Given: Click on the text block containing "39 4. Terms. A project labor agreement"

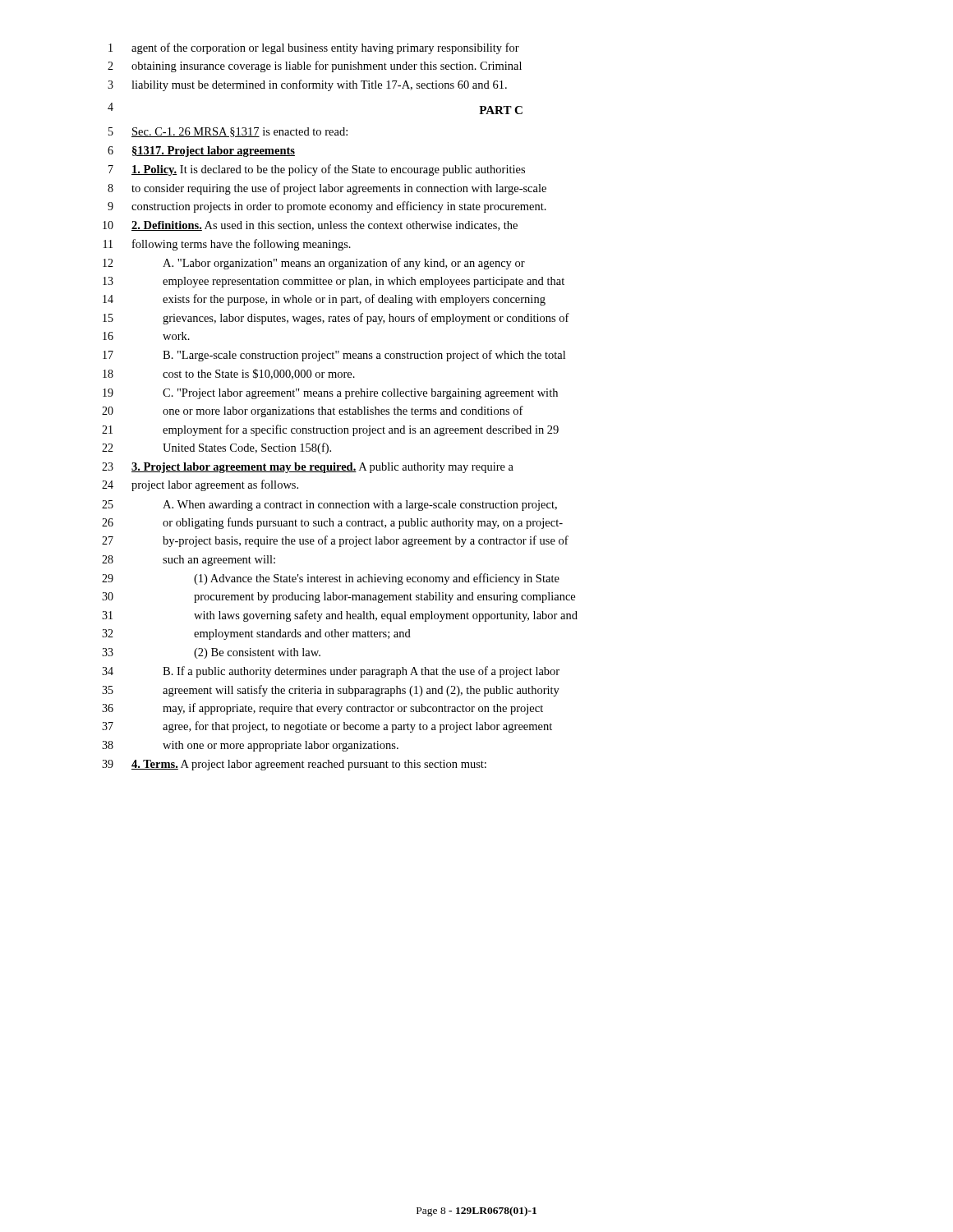Looking at the screenshot, I should [x=476, y=764].
